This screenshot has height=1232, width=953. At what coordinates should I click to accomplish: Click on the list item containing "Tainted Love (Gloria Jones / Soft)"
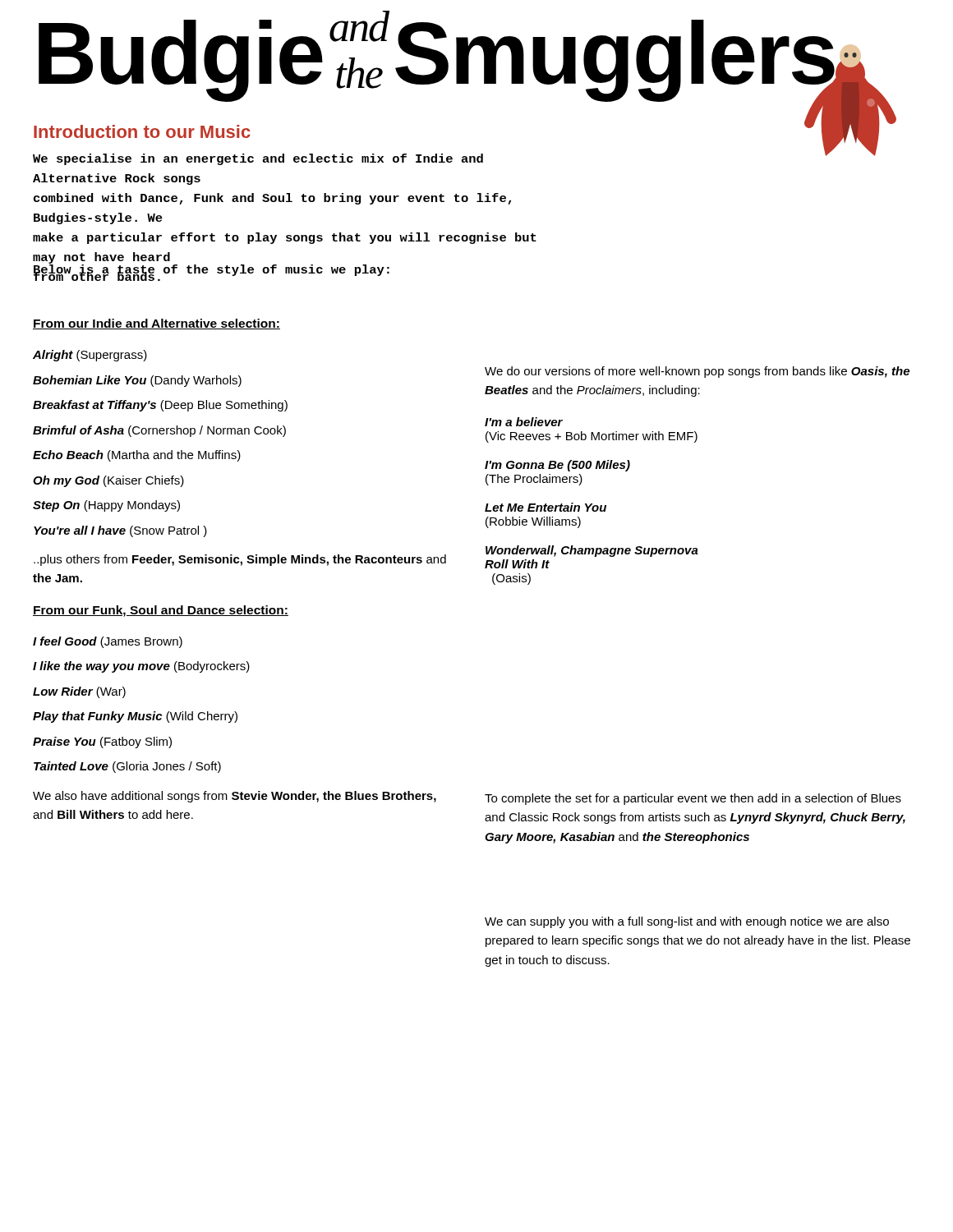tap(127, 766)
